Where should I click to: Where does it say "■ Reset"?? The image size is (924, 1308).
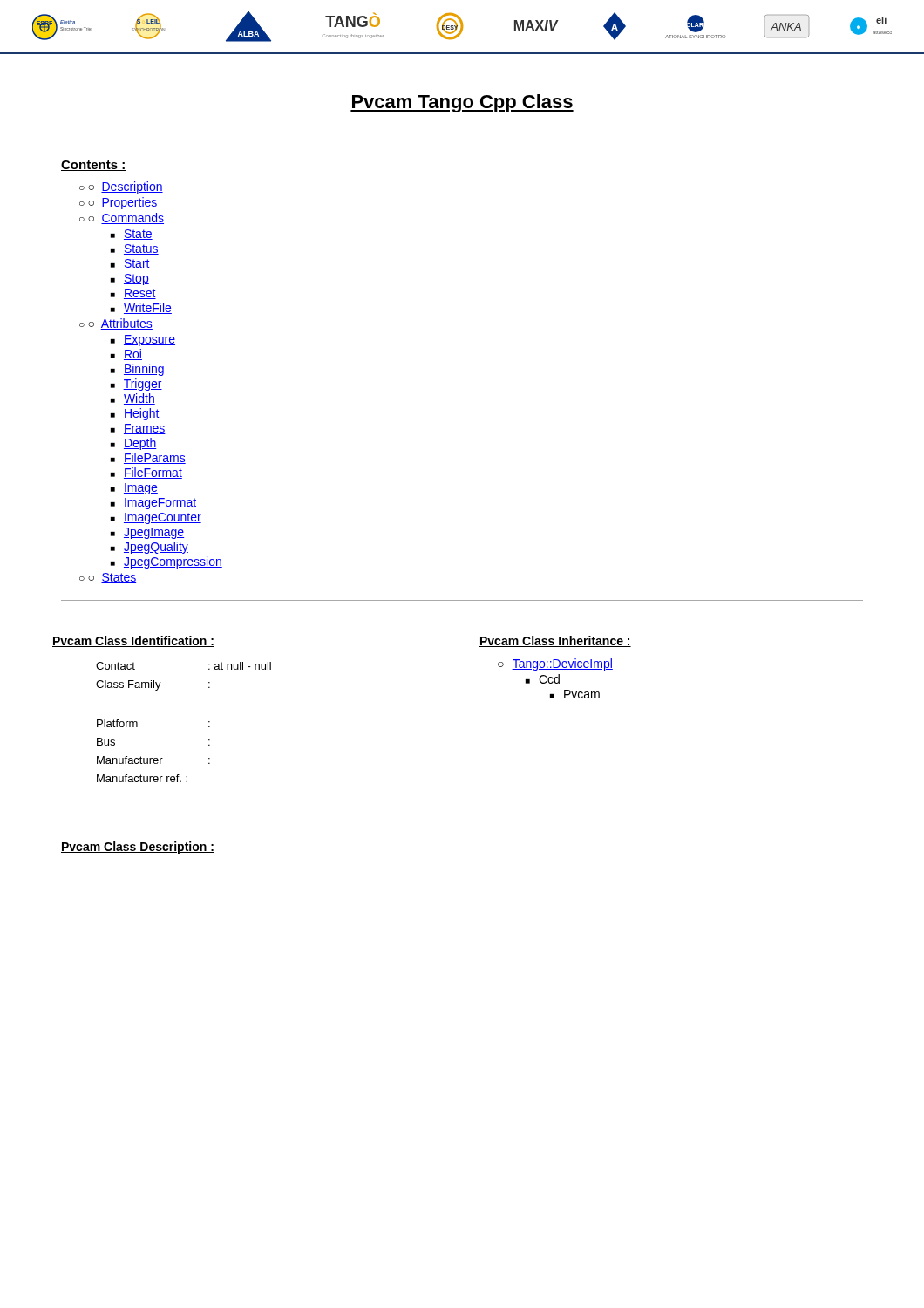coord(133,293)
